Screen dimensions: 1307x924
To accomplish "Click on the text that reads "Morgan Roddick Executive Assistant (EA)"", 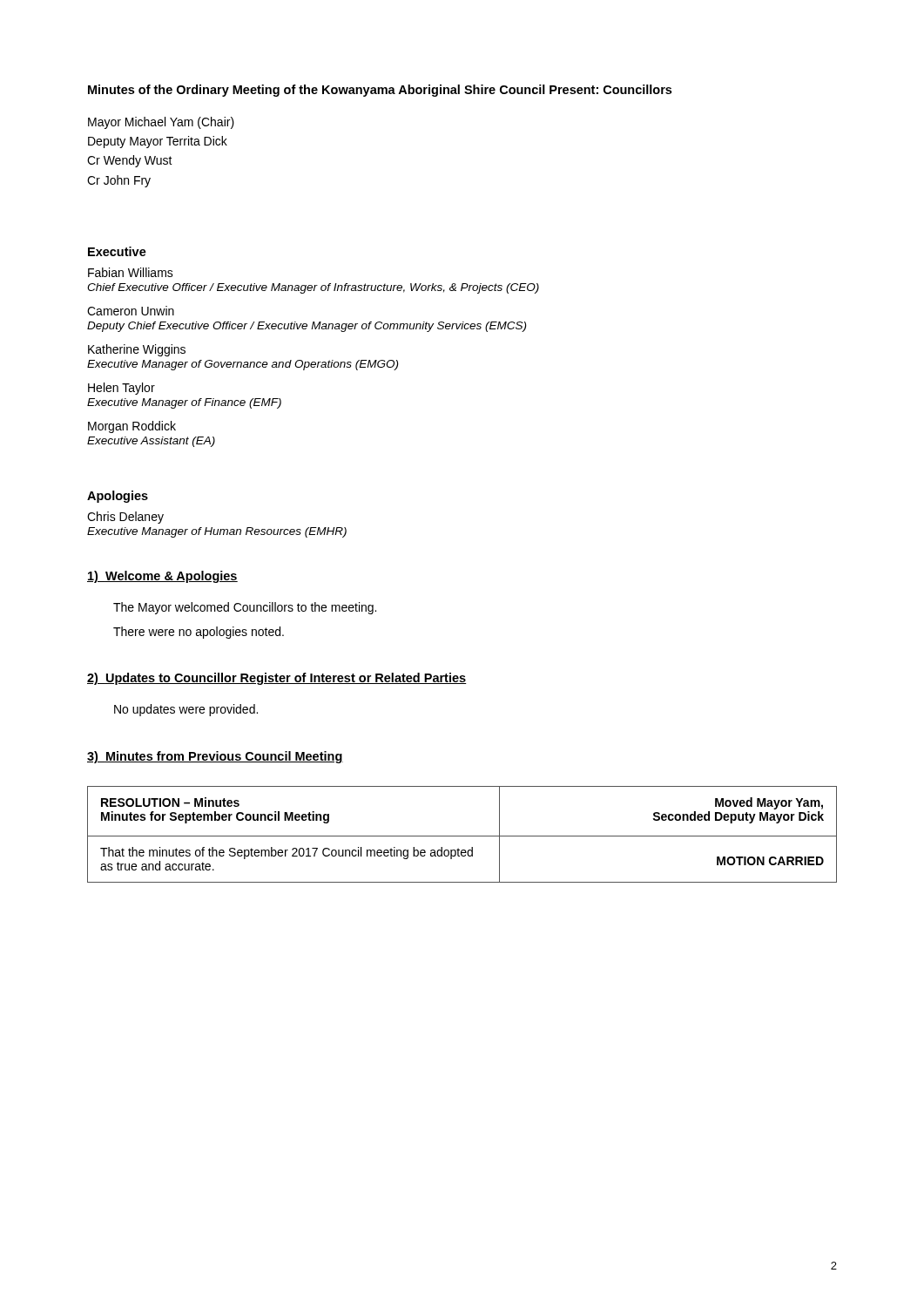I will [x=132, y=427].
